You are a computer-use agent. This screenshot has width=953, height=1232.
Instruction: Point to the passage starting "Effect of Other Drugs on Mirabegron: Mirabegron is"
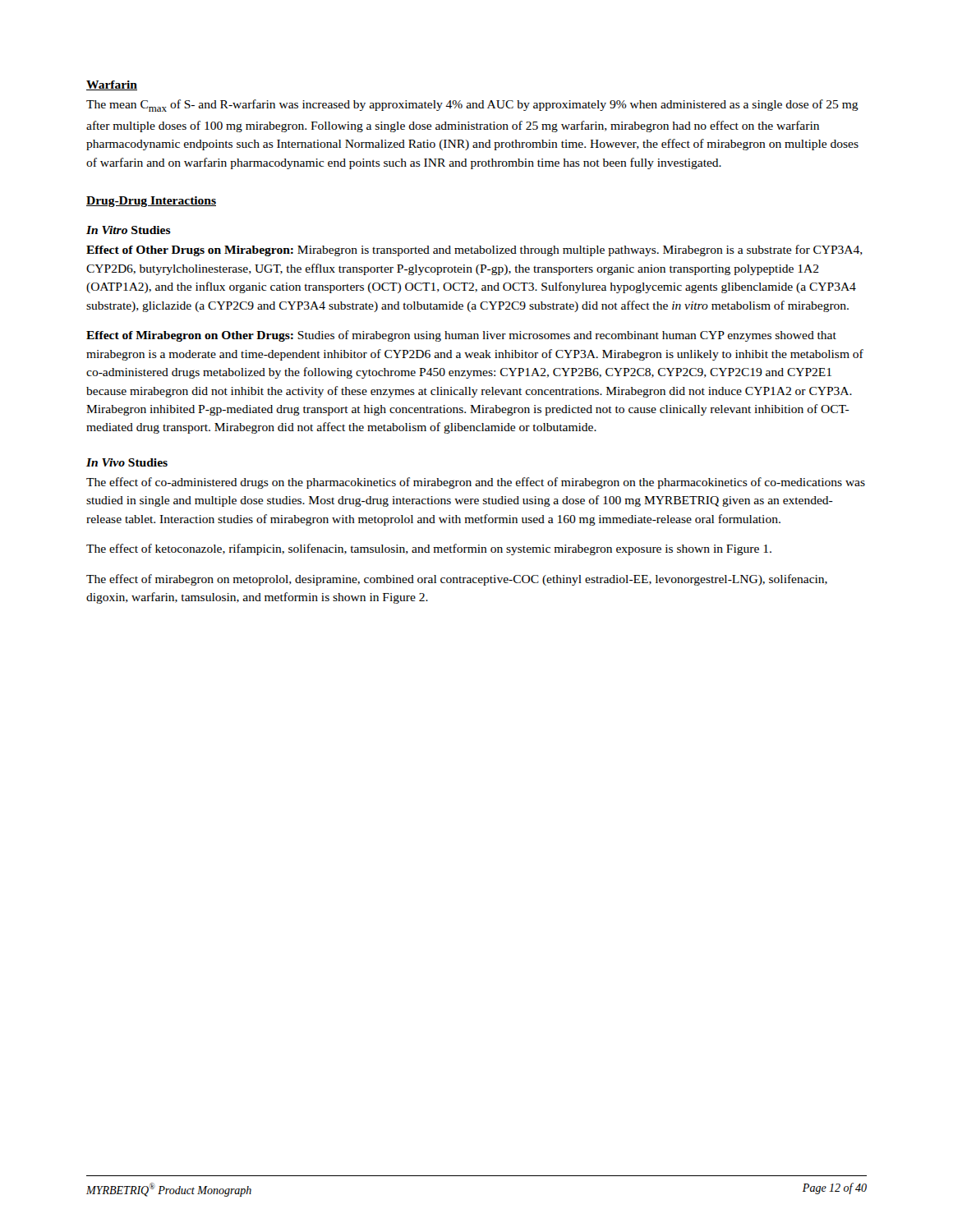474,277
